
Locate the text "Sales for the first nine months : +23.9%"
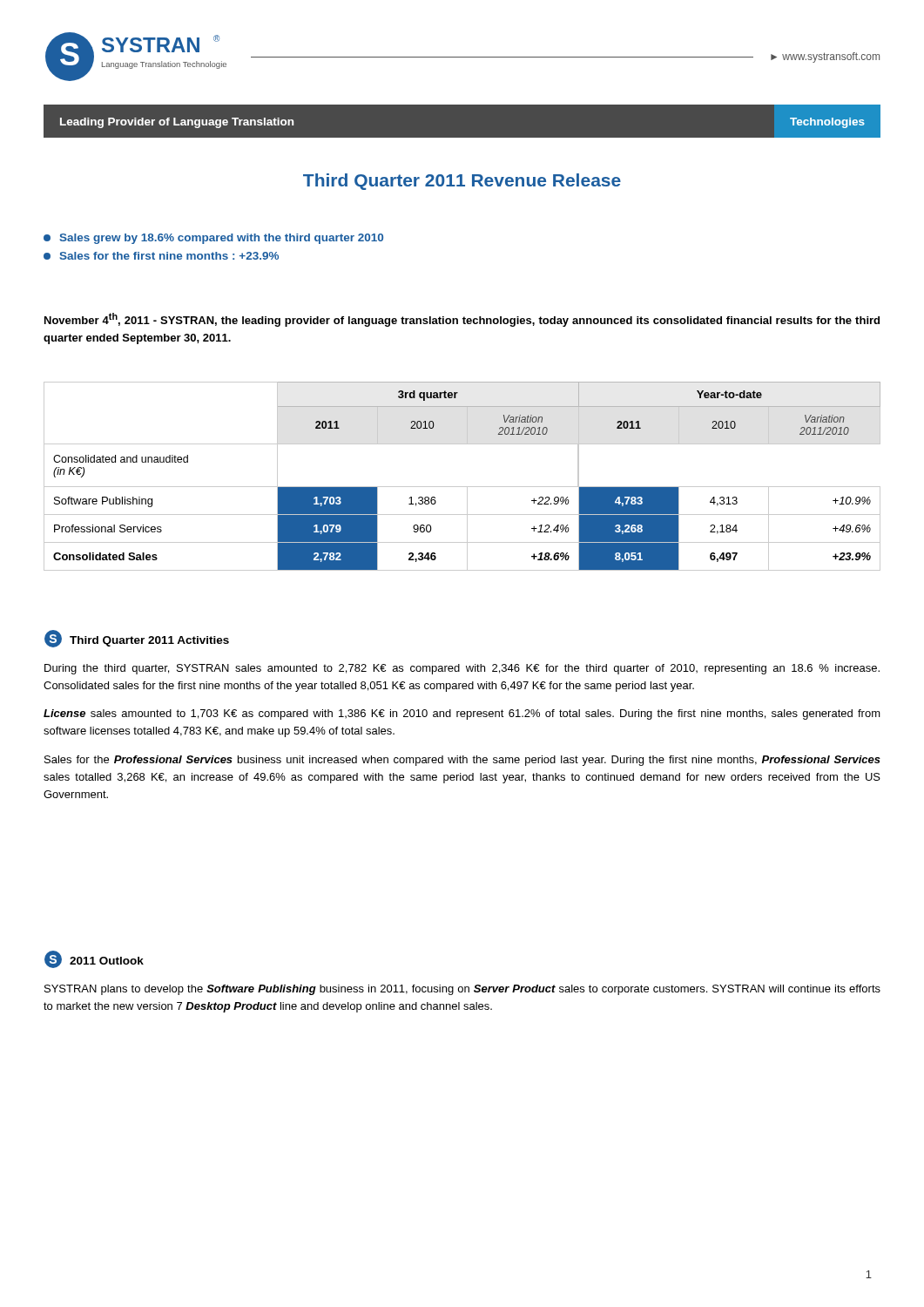coord(161,256)
